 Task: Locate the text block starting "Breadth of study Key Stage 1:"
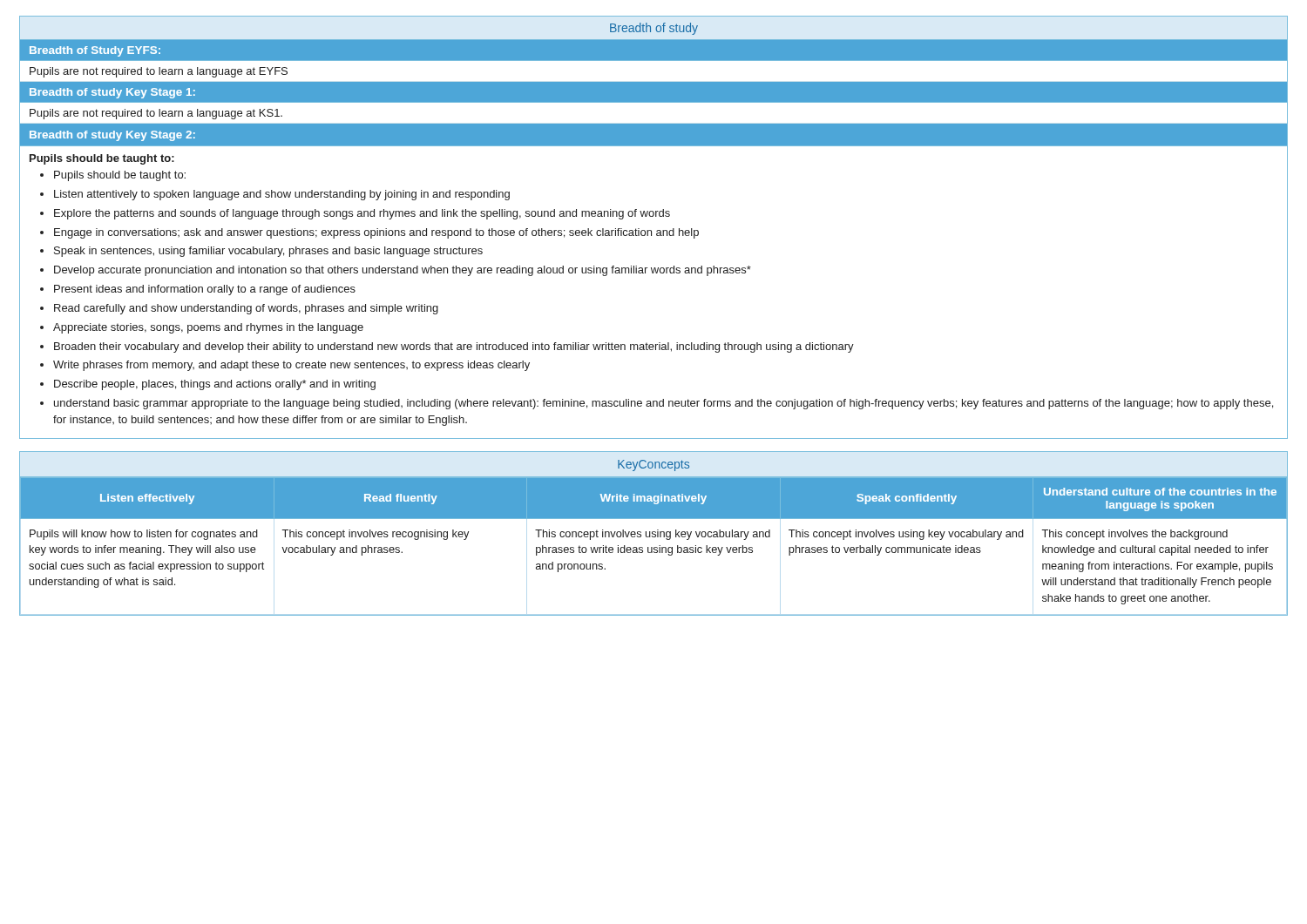click(112, 92)
